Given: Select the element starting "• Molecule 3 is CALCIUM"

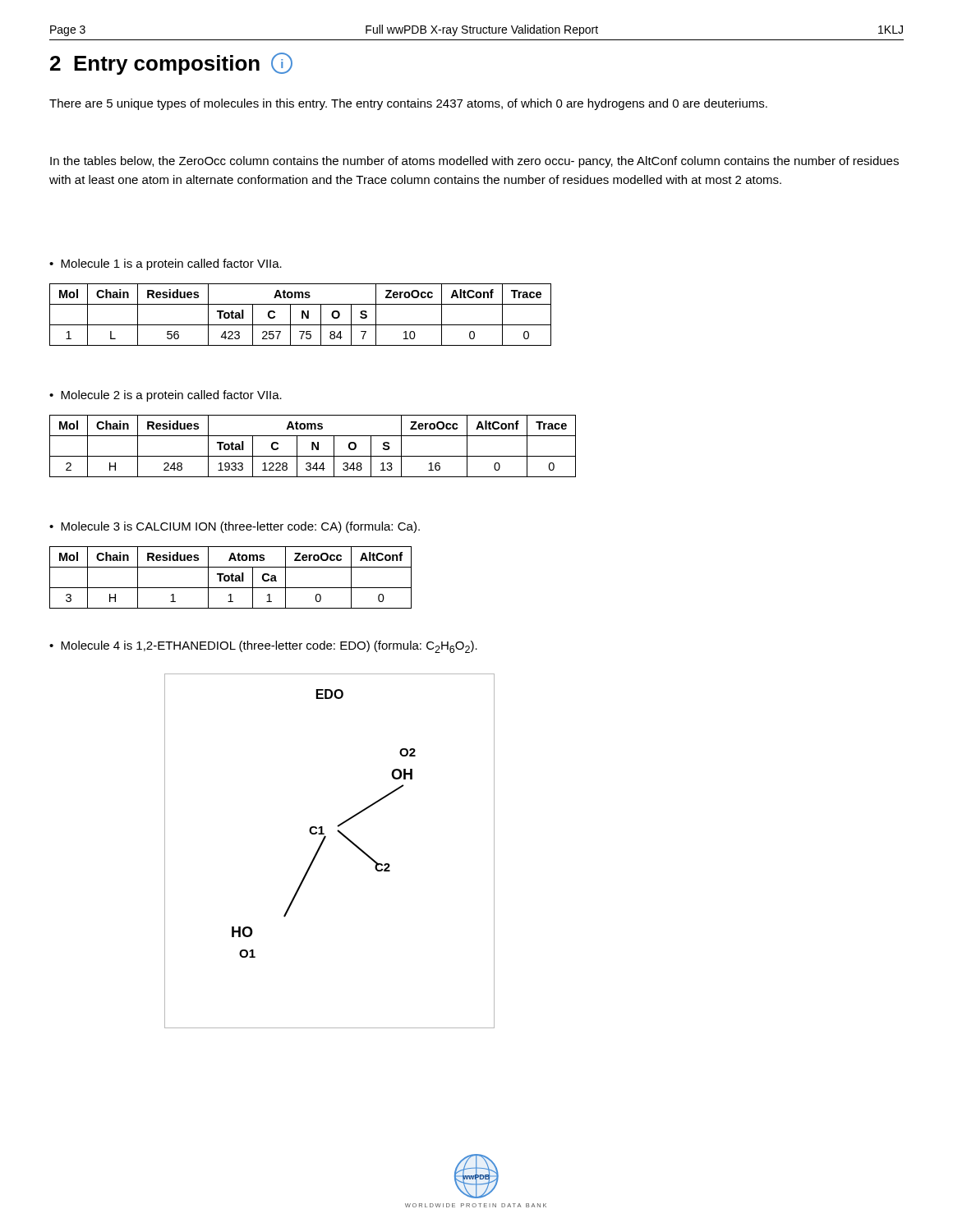Looking at the screenshot, I should 235,526.
